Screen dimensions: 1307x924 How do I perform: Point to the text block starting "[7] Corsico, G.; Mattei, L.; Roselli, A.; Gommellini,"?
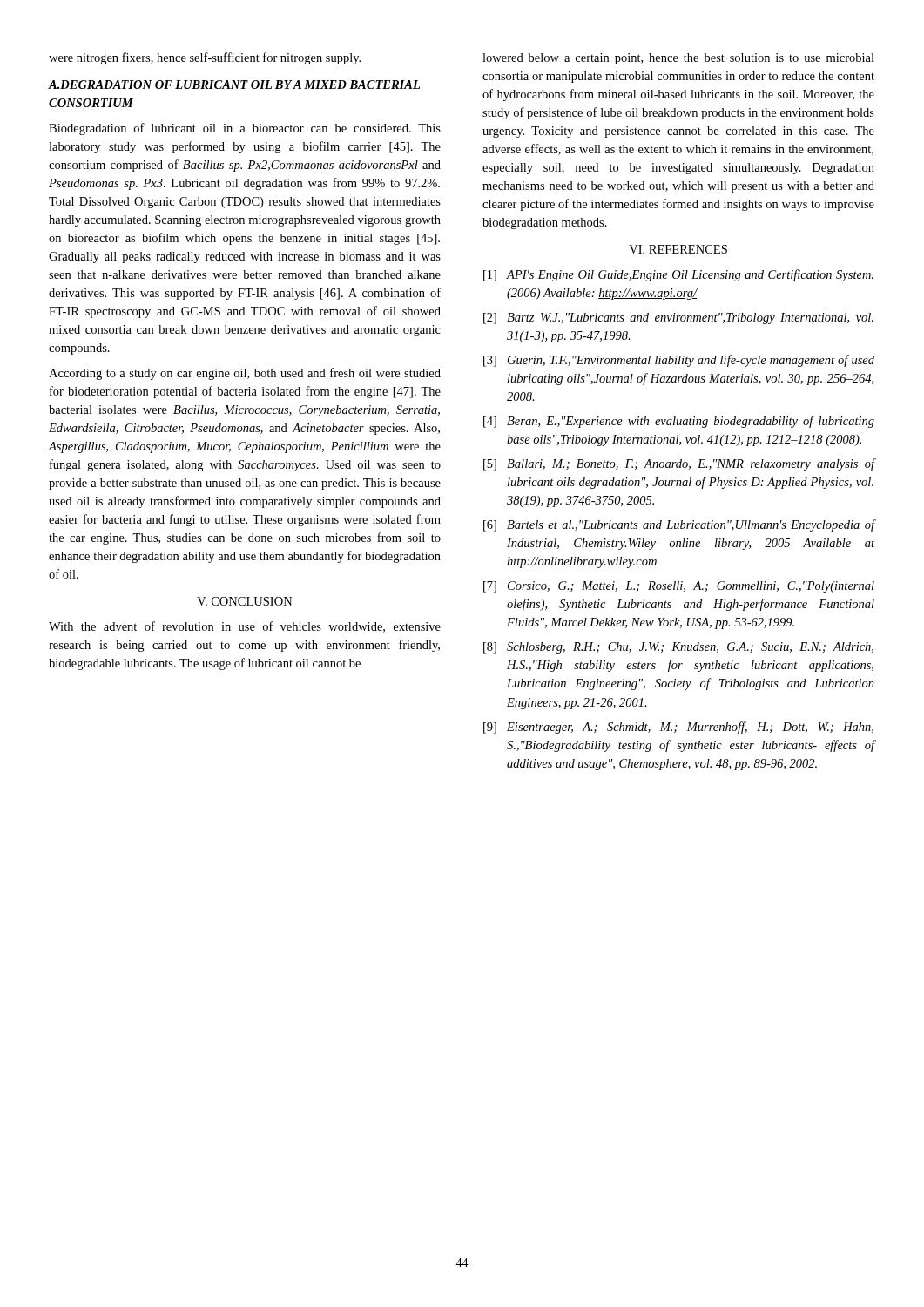(x=678, y=605)
